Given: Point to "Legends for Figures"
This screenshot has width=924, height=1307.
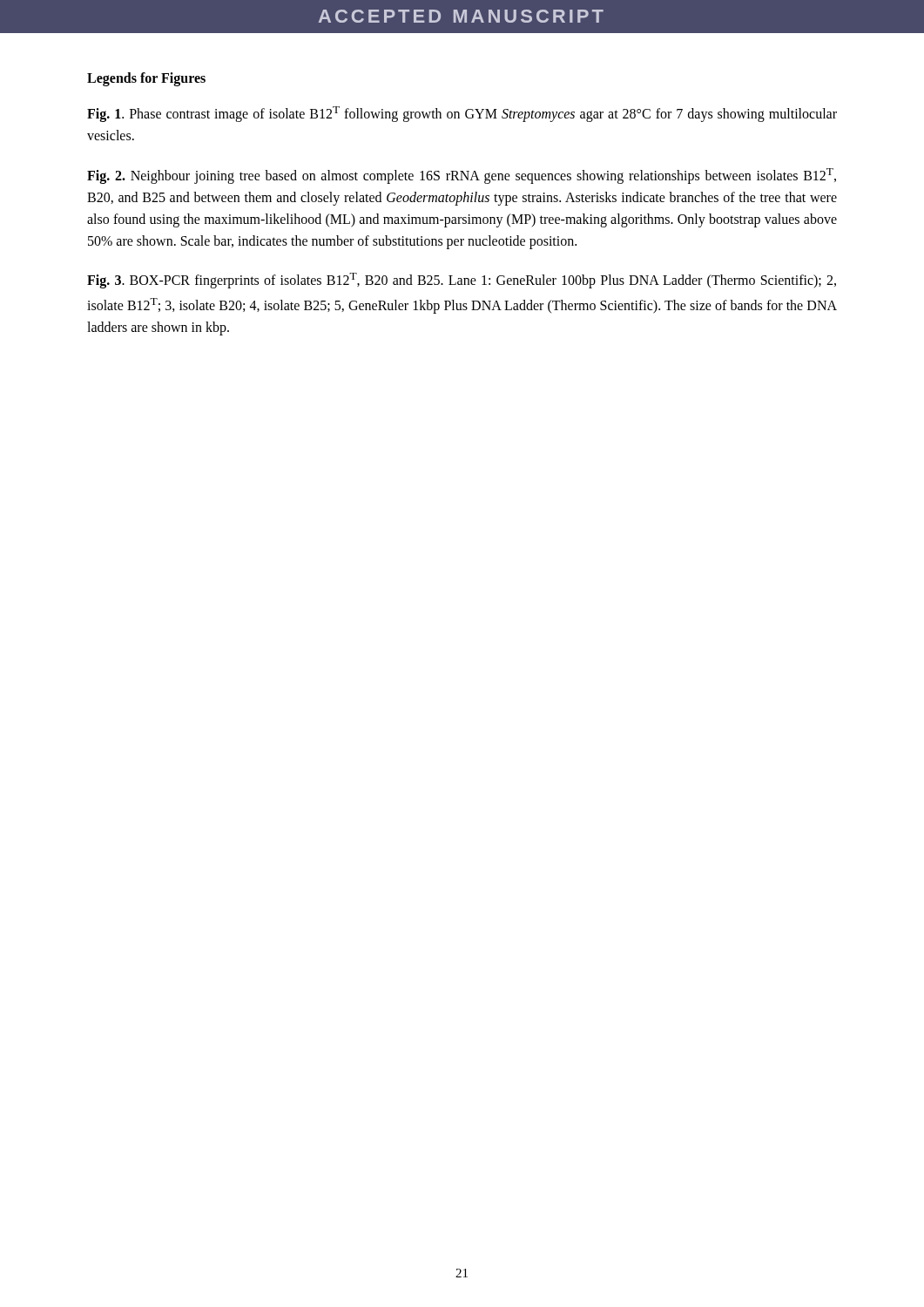Looking at the screenshot, I should point(146,78).
